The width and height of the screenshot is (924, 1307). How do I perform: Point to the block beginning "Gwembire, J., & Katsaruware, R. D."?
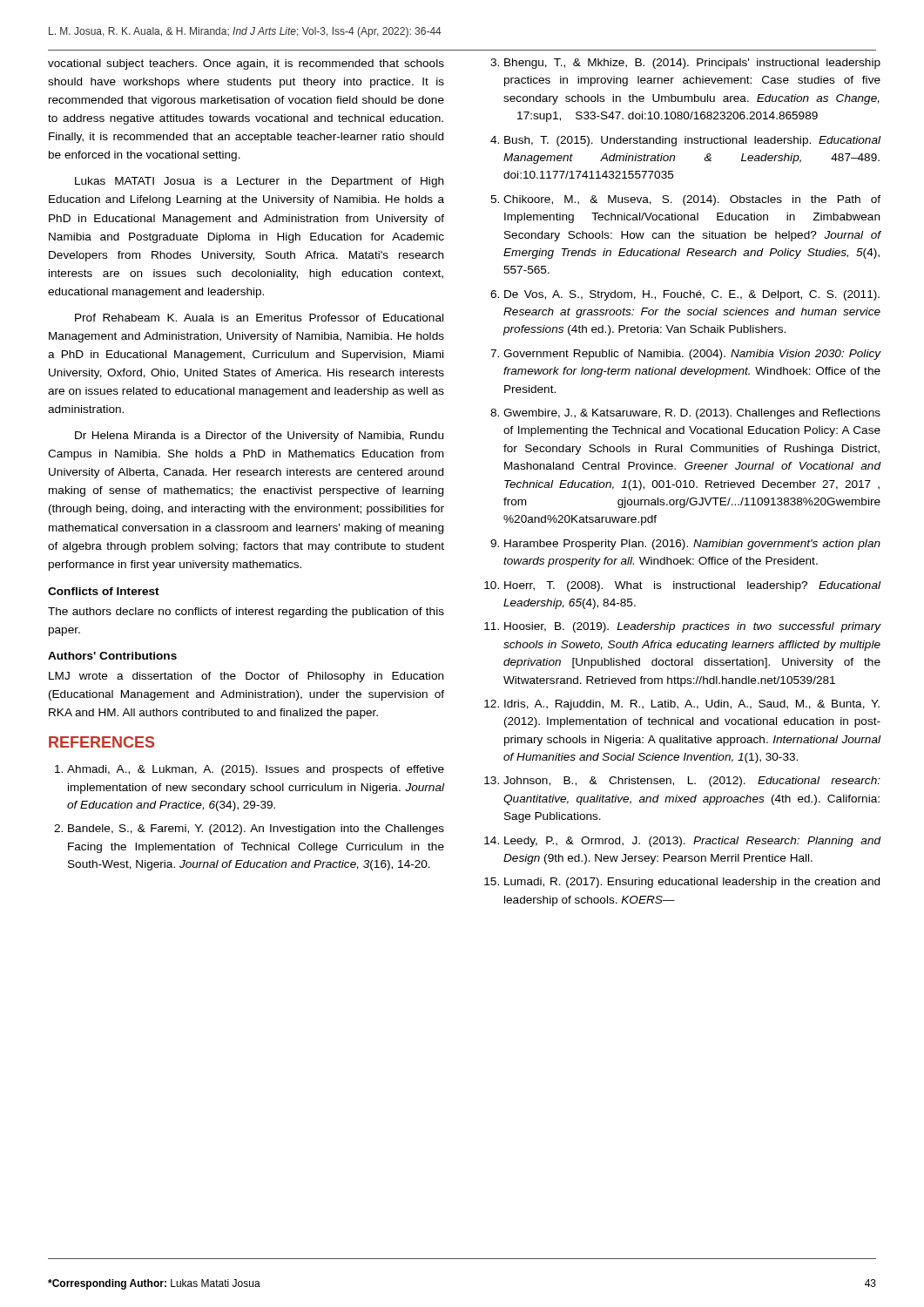pos(692,467)
